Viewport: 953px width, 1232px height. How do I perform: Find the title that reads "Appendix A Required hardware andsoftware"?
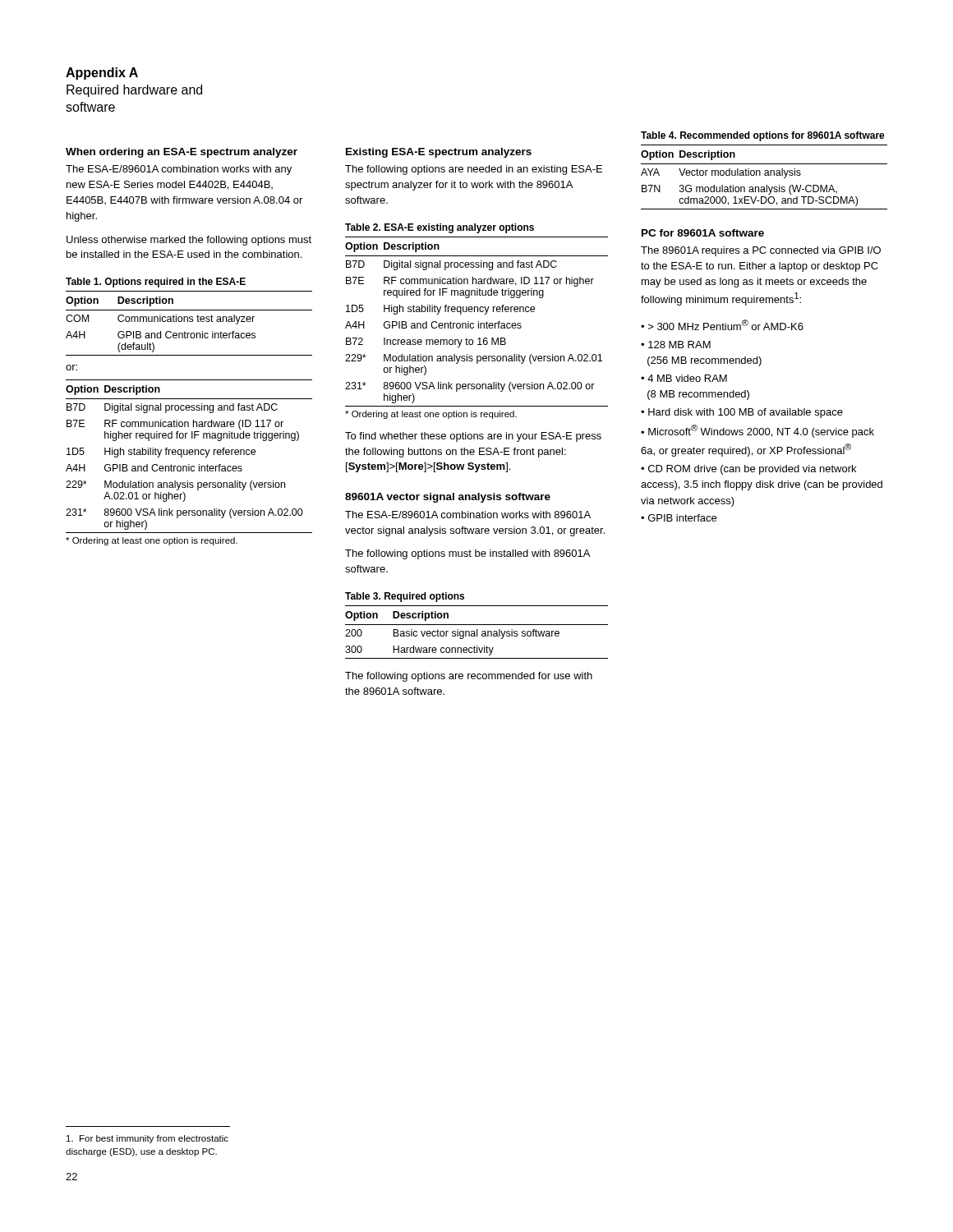(x=102, y=74)
